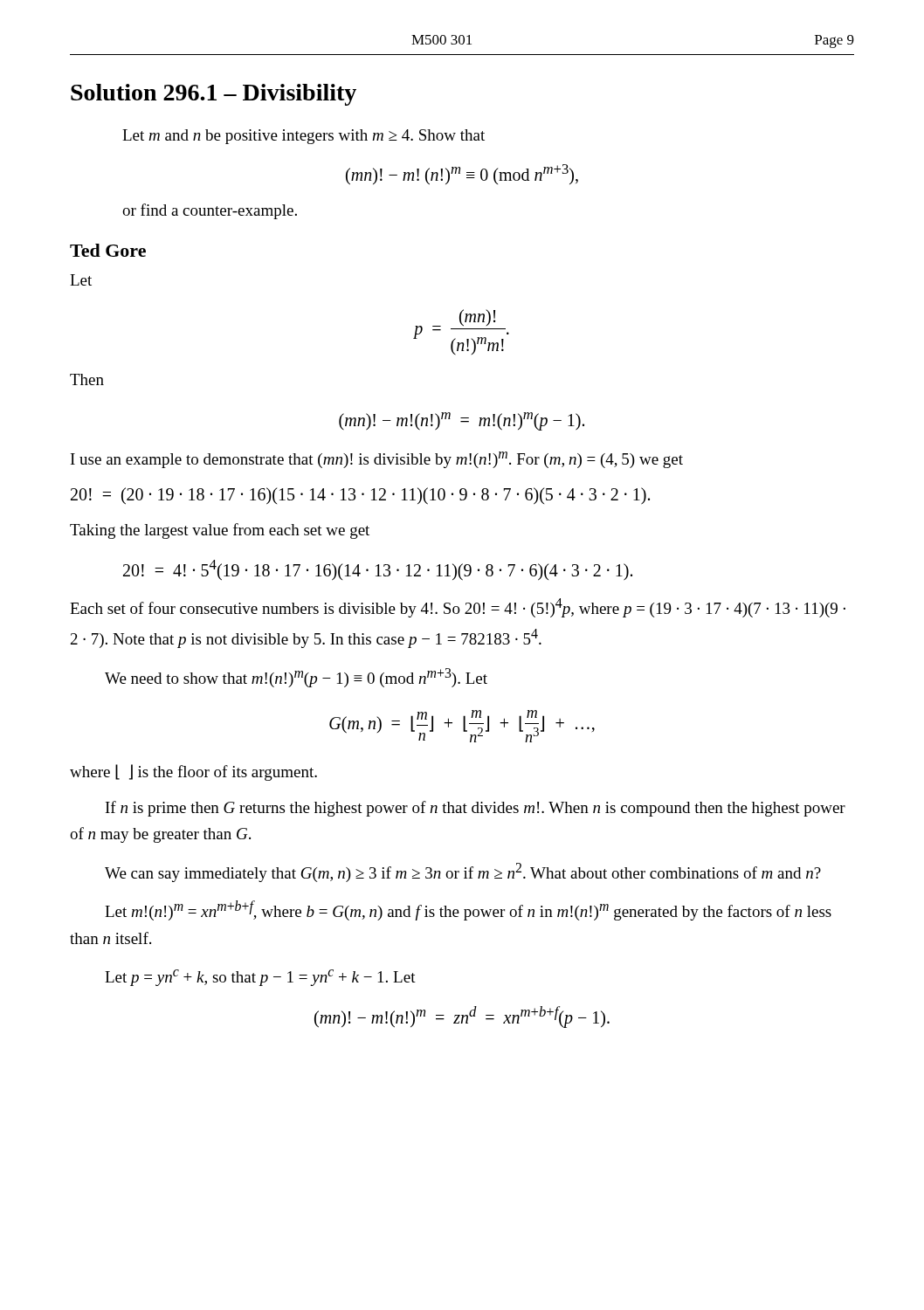This screenshot has height=1310, width=924.
Task: Locate the text starting "Each set of four consecutive"
Action: tap(458, 622)
